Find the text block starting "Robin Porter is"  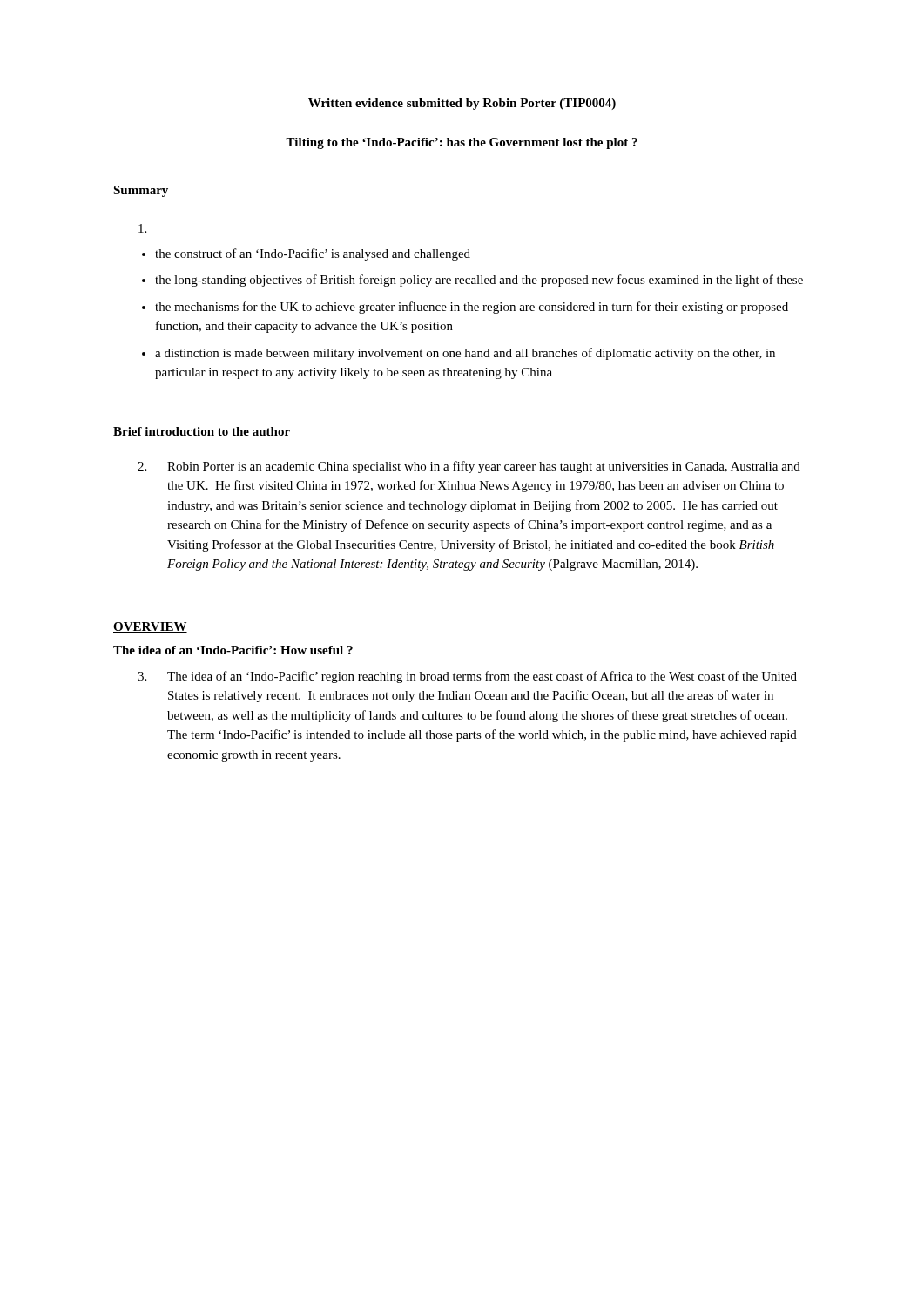click(474, 515)
